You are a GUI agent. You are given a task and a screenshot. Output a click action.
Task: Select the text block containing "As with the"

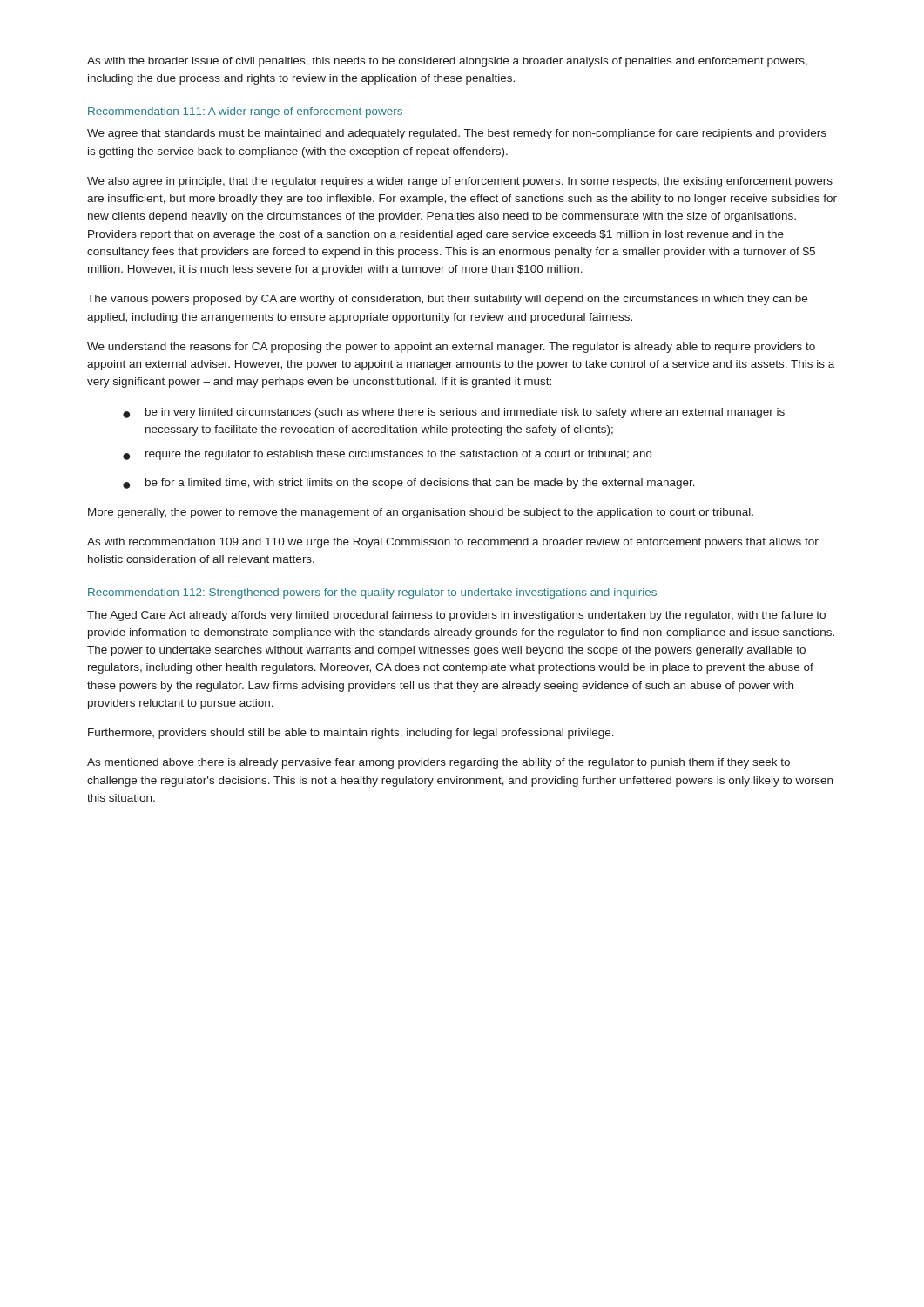tap(448, 69)
